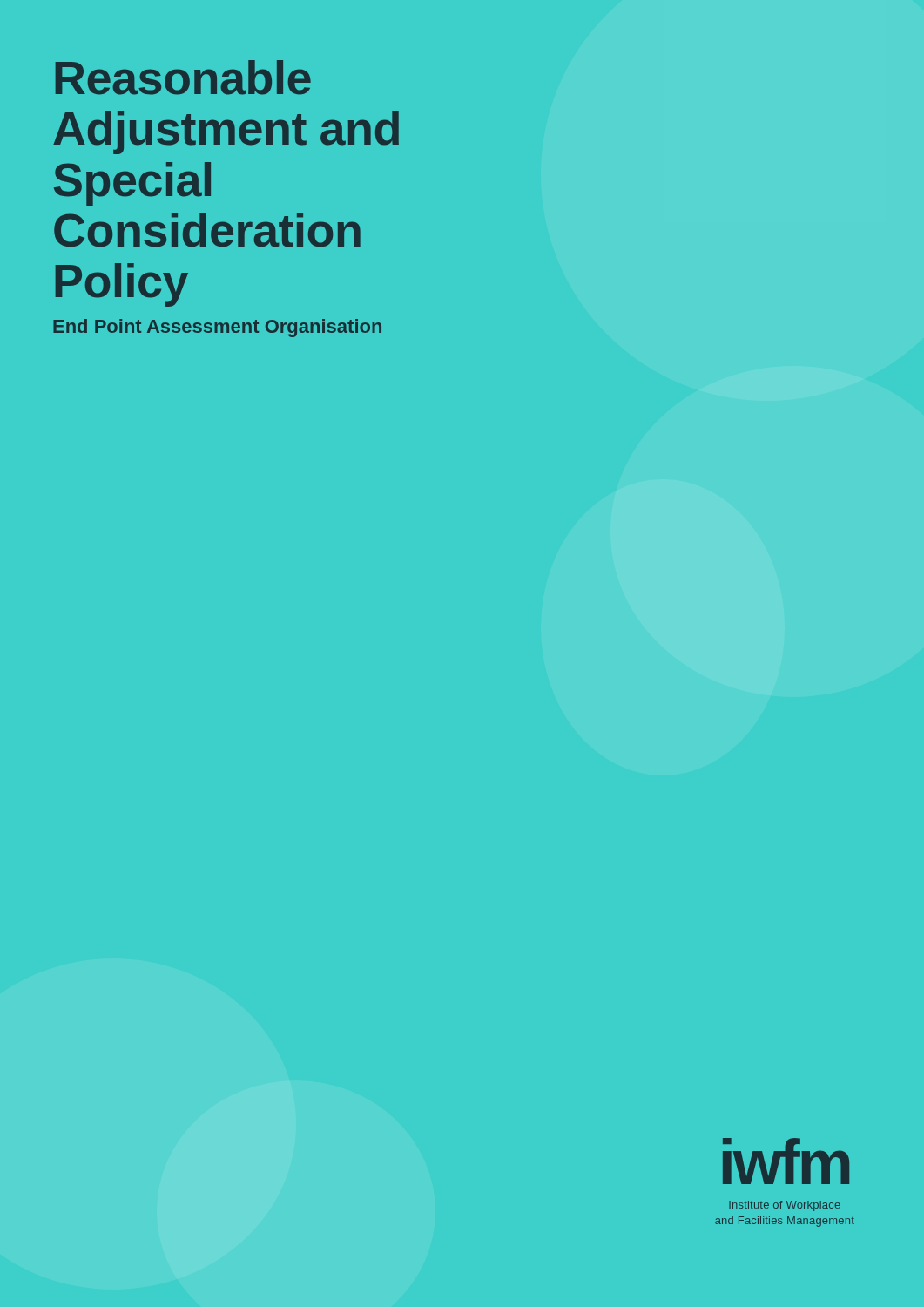Image resolution: width=924 pixels, height=1307 pixels.
Task: Select the logo
Action: 785,1180
